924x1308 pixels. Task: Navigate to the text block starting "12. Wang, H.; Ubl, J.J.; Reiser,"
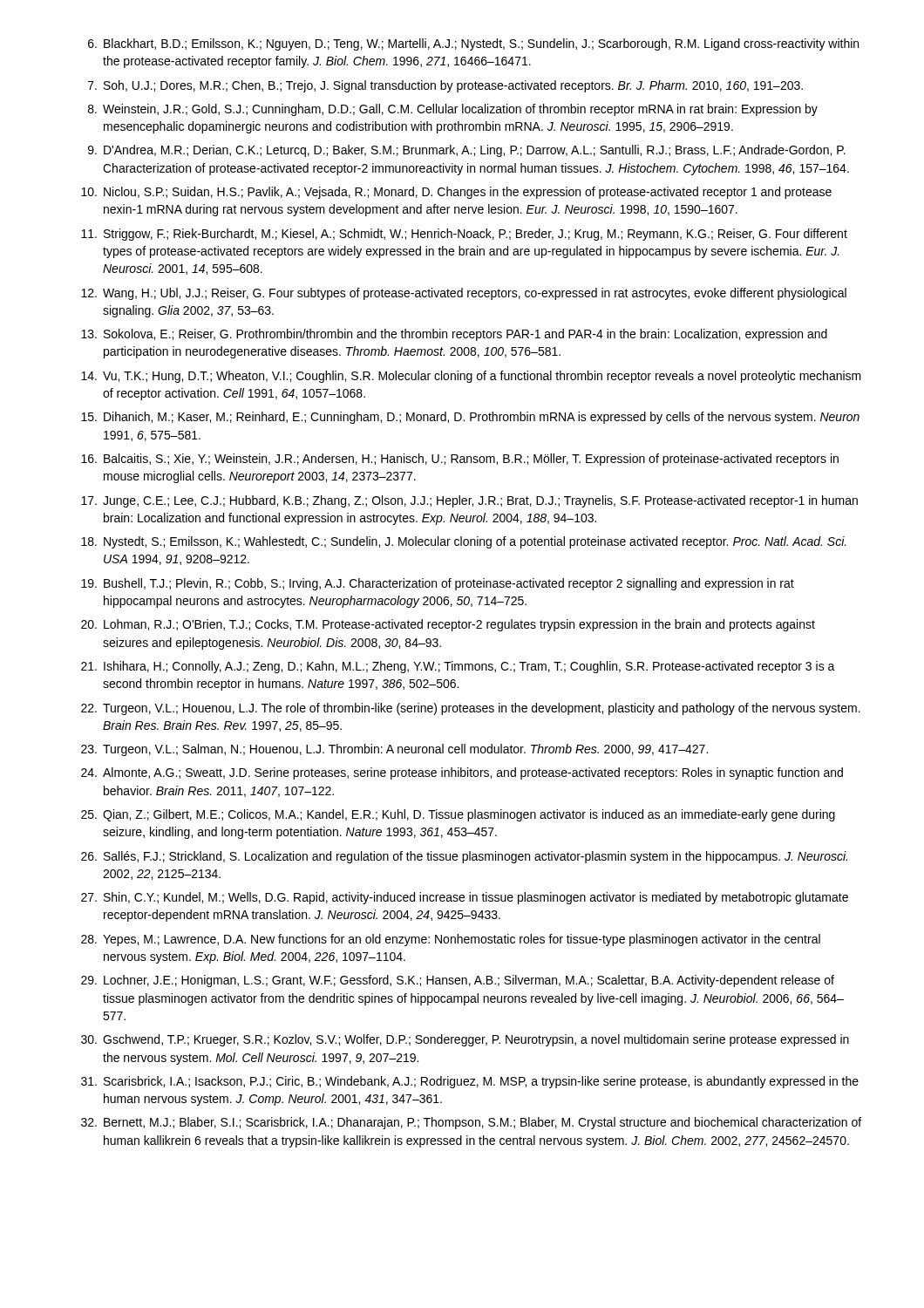(466, 302)
